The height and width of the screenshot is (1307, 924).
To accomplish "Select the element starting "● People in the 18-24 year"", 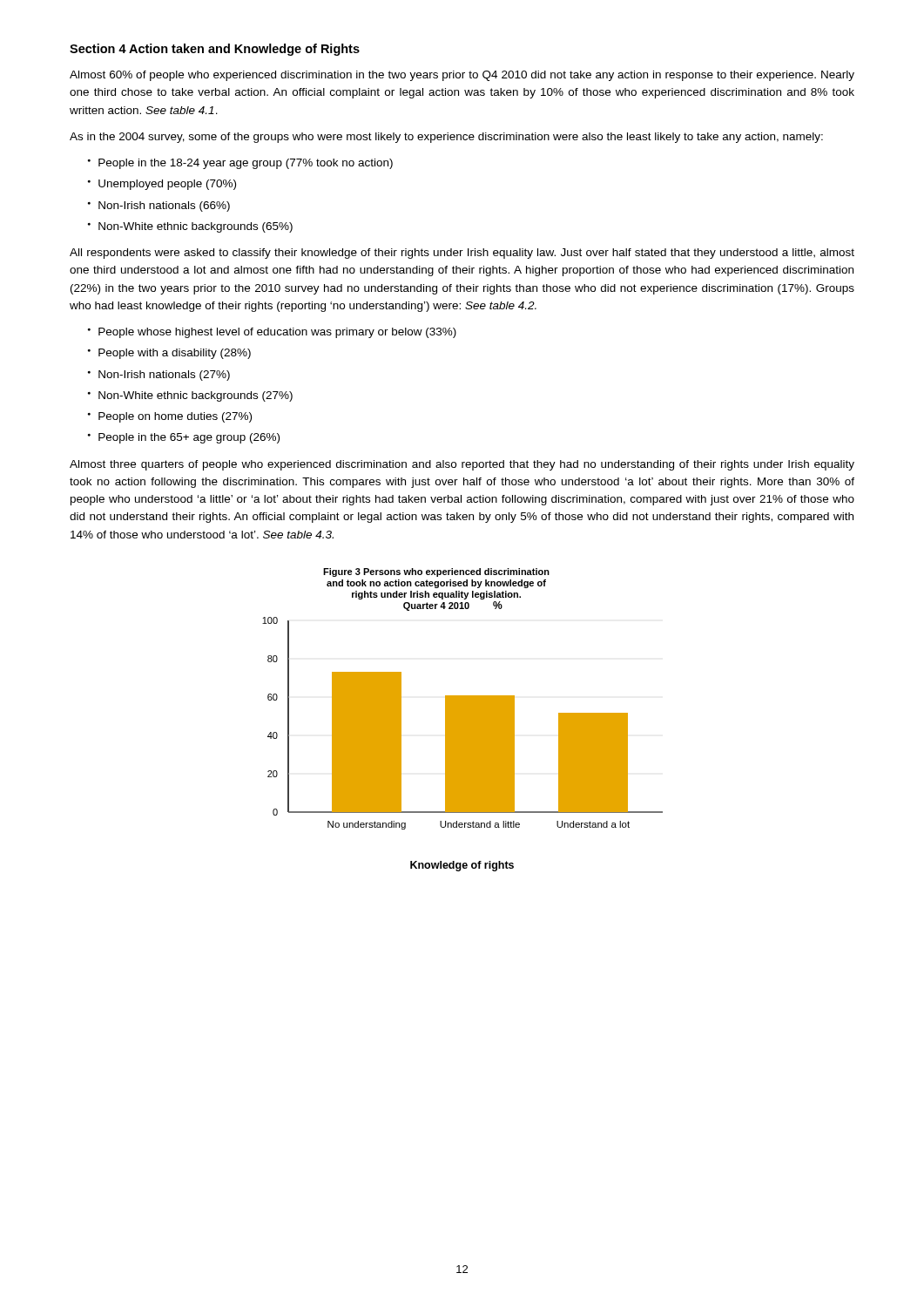I will 240,163.
